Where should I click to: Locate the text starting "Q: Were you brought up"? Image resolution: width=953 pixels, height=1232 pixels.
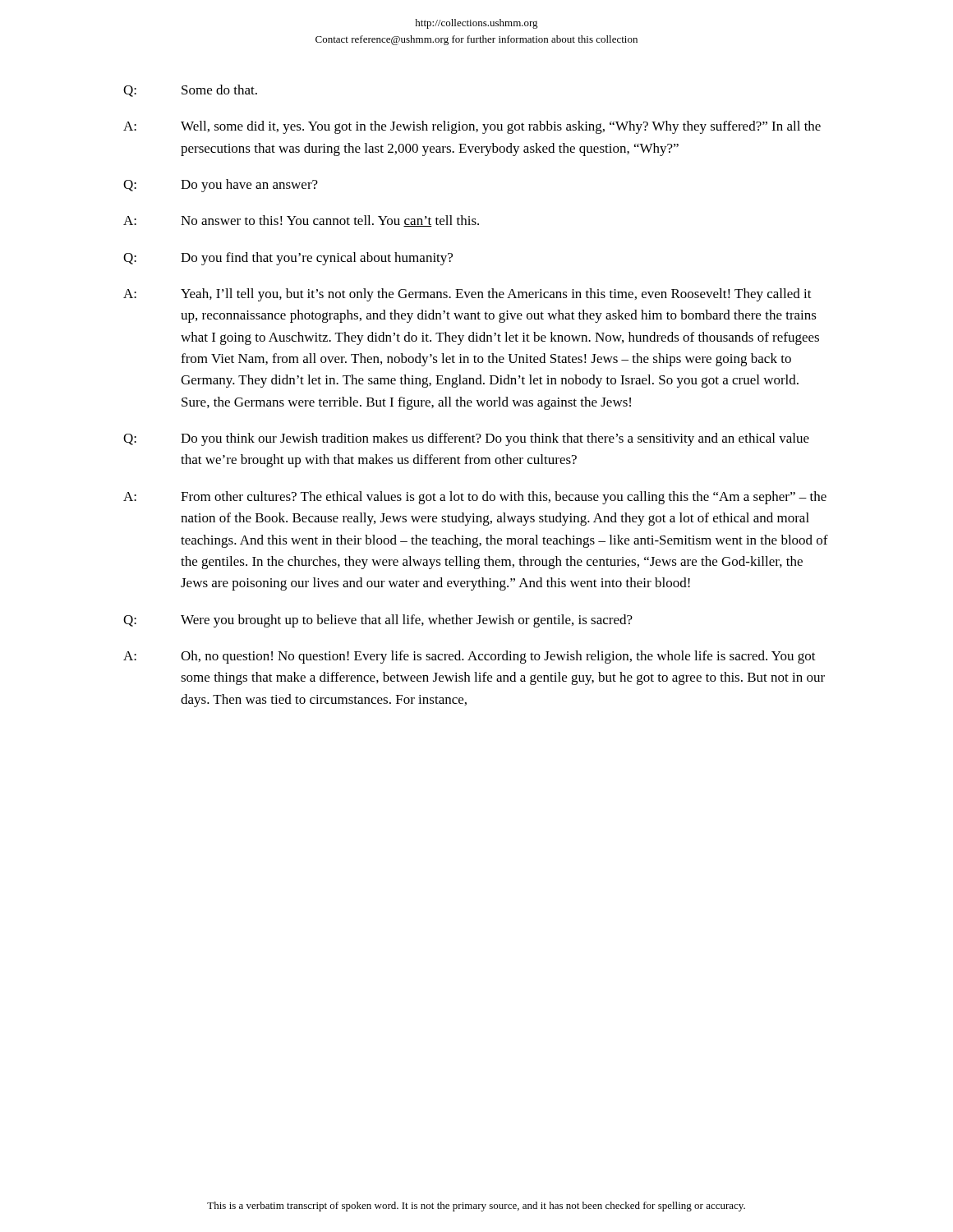(476, 620)
